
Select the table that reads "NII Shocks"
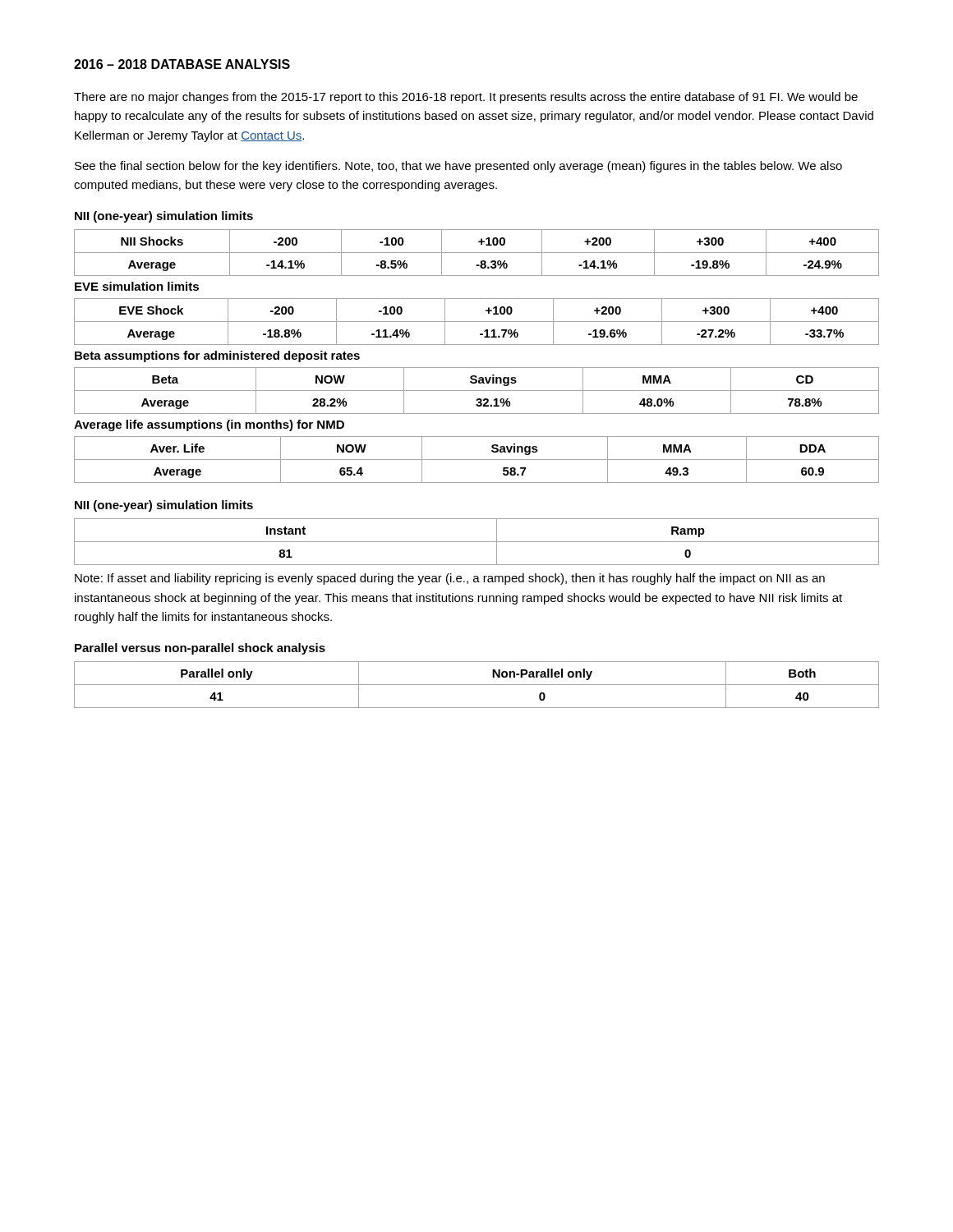tap(476, 253)
